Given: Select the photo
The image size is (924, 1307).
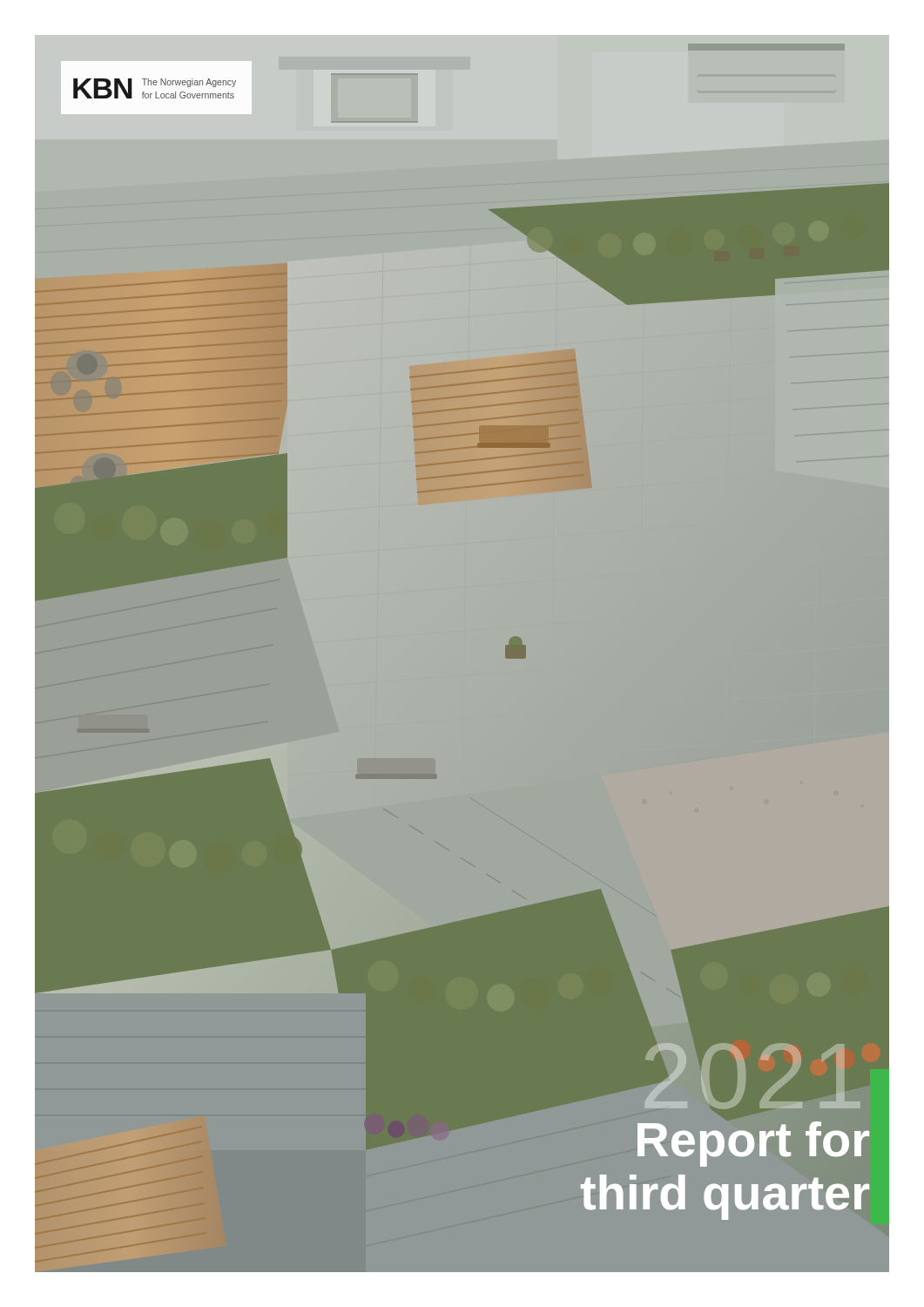Looking at the screenshot, I should (x=462, y=654).
